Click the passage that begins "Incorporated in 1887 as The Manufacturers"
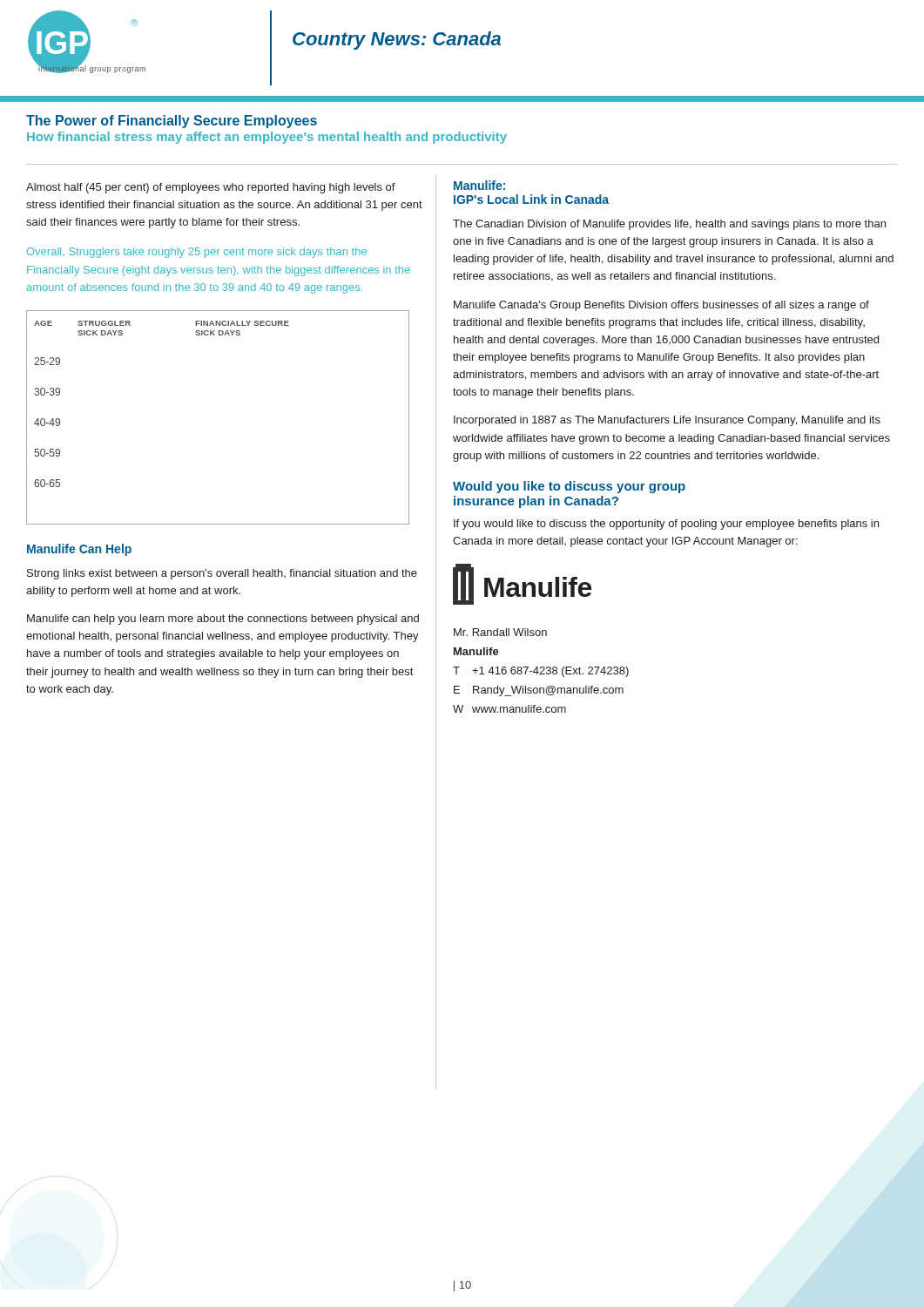 point(671,437)
